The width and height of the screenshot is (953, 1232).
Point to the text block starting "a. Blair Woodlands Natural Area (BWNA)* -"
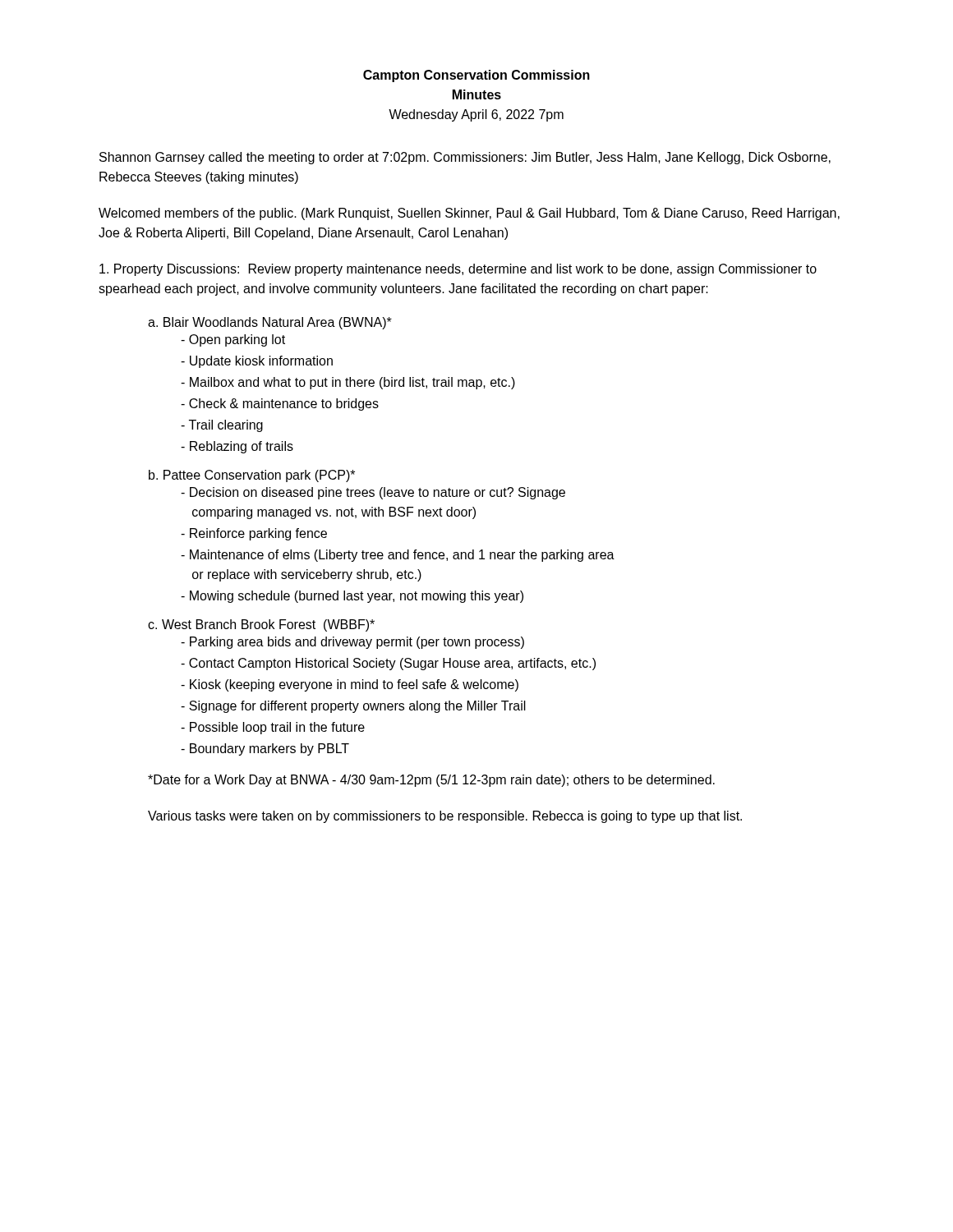pos(501,386)
